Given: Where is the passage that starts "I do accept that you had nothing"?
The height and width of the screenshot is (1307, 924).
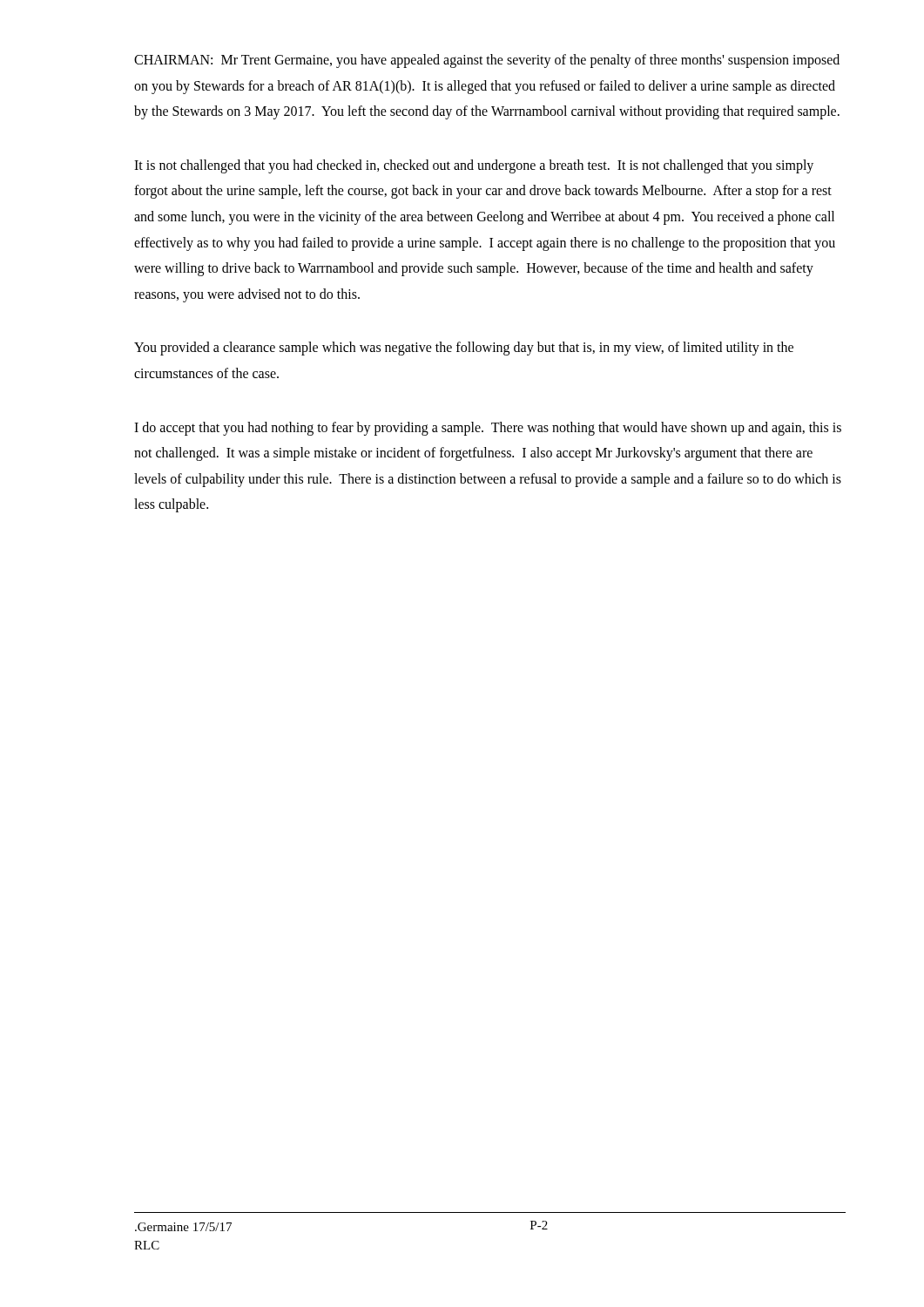Looking at the screenshot, I should [x=488, y=466].
